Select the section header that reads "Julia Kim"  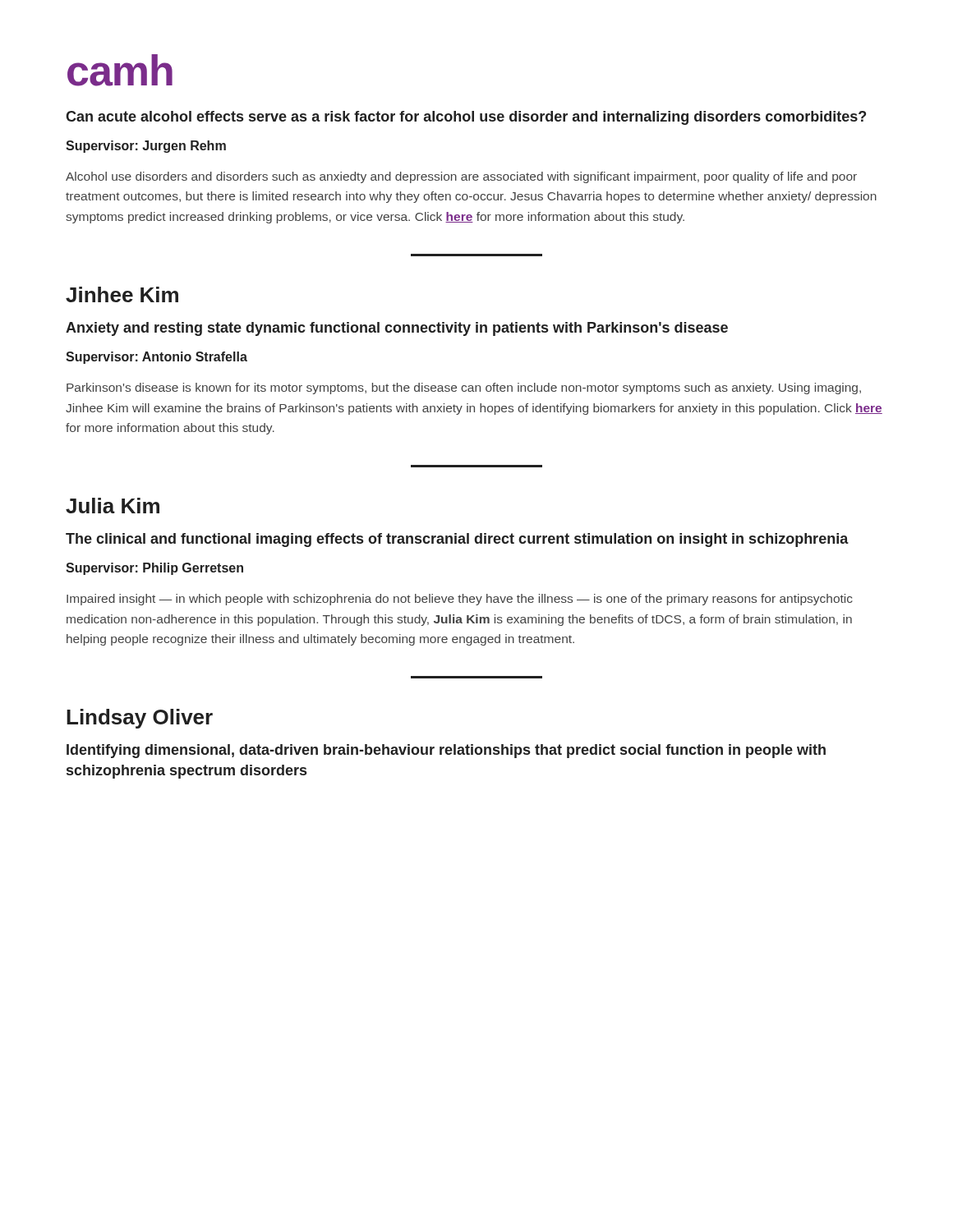click(x=113, y=506)
